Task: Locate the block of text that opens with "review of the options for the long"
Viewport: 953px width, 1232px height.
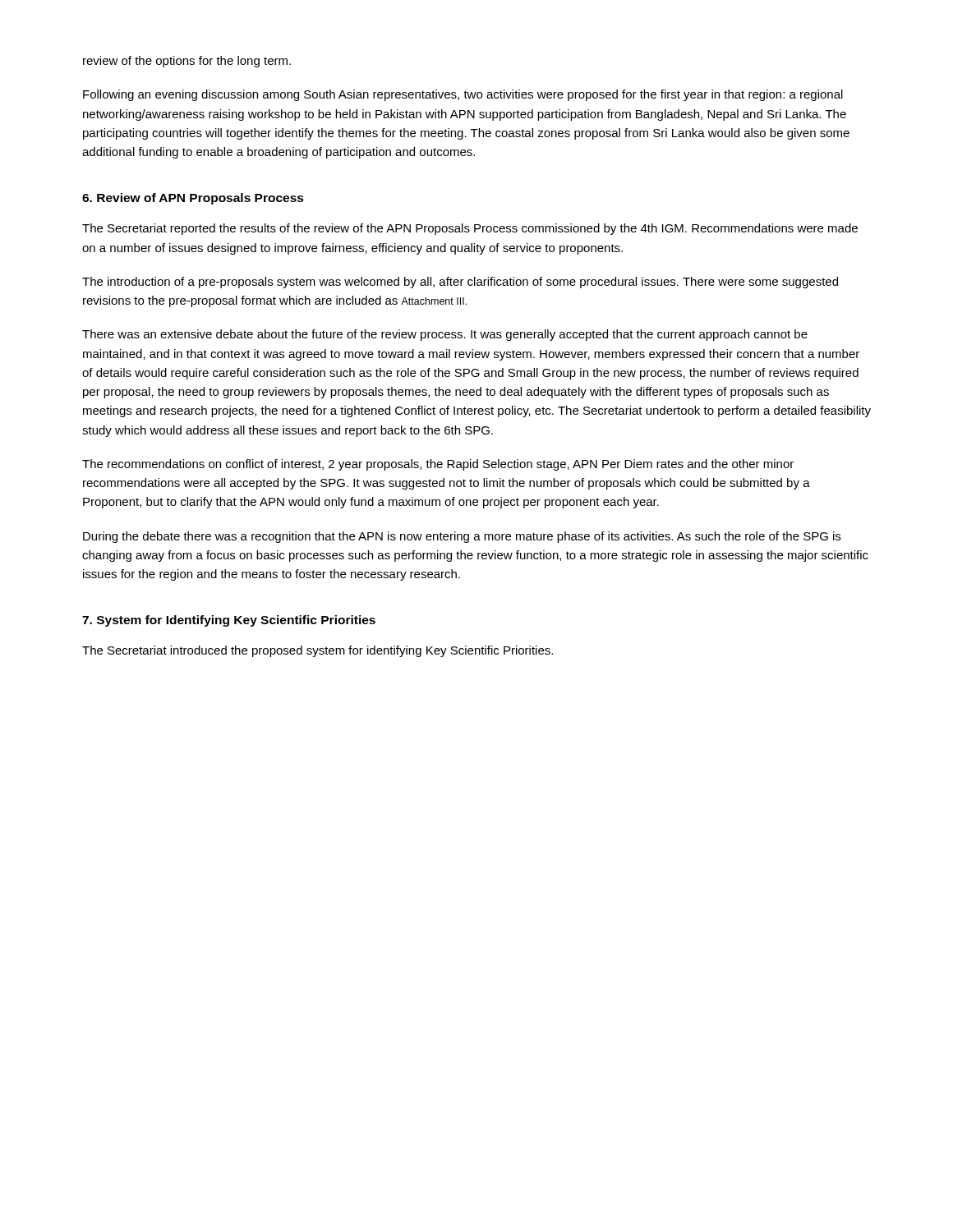Action: click(x=187, y=60)
